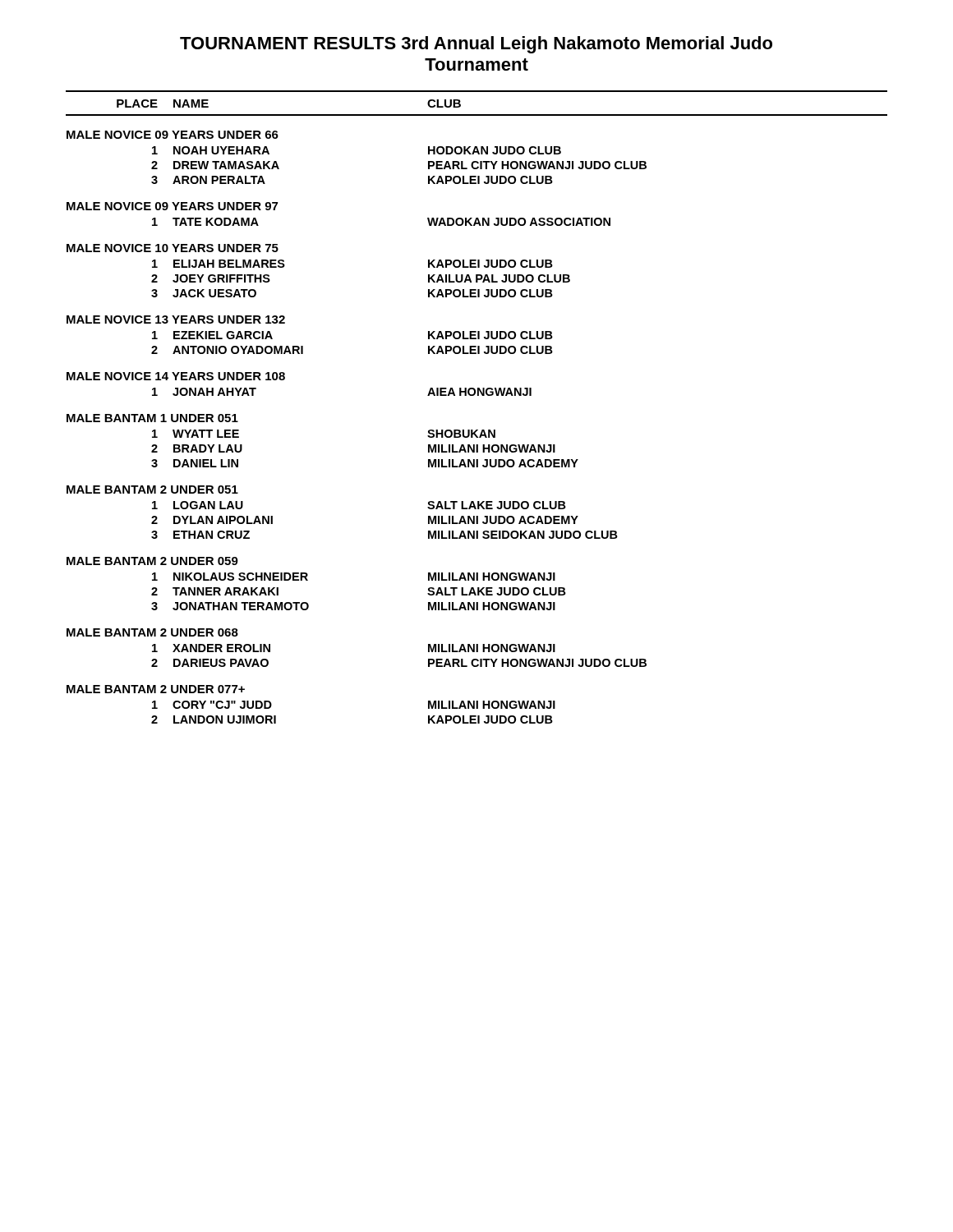The width and height of the screenshot is (953, 1232).
Task: Click on the element starting "1 ELIJAH BELMARES KAPOLEI"
Action: pos(476,264)
